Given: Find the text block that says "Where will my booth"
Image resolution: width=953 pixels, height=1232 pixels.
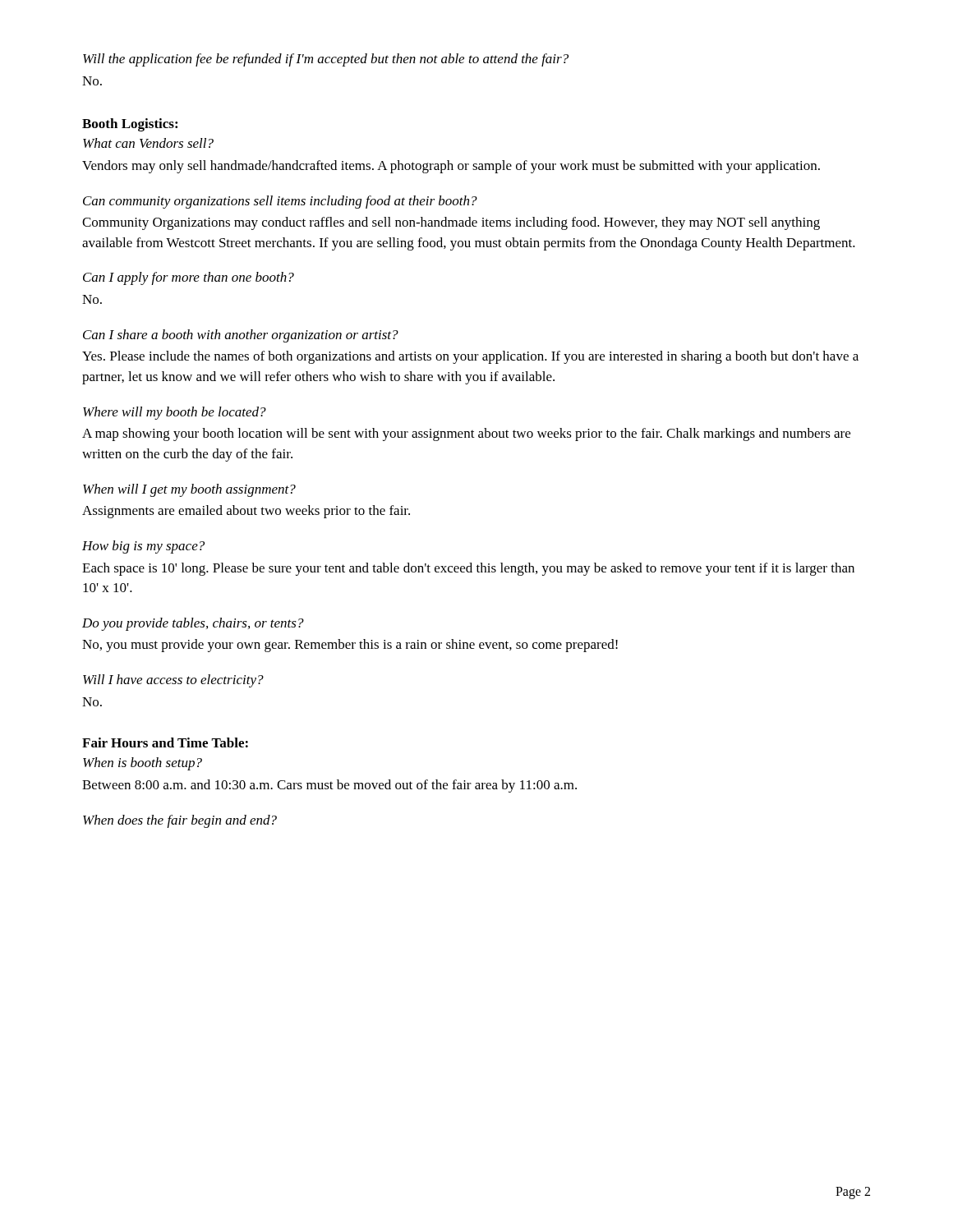Looking at the screenshot, I should tap(476, 433).
